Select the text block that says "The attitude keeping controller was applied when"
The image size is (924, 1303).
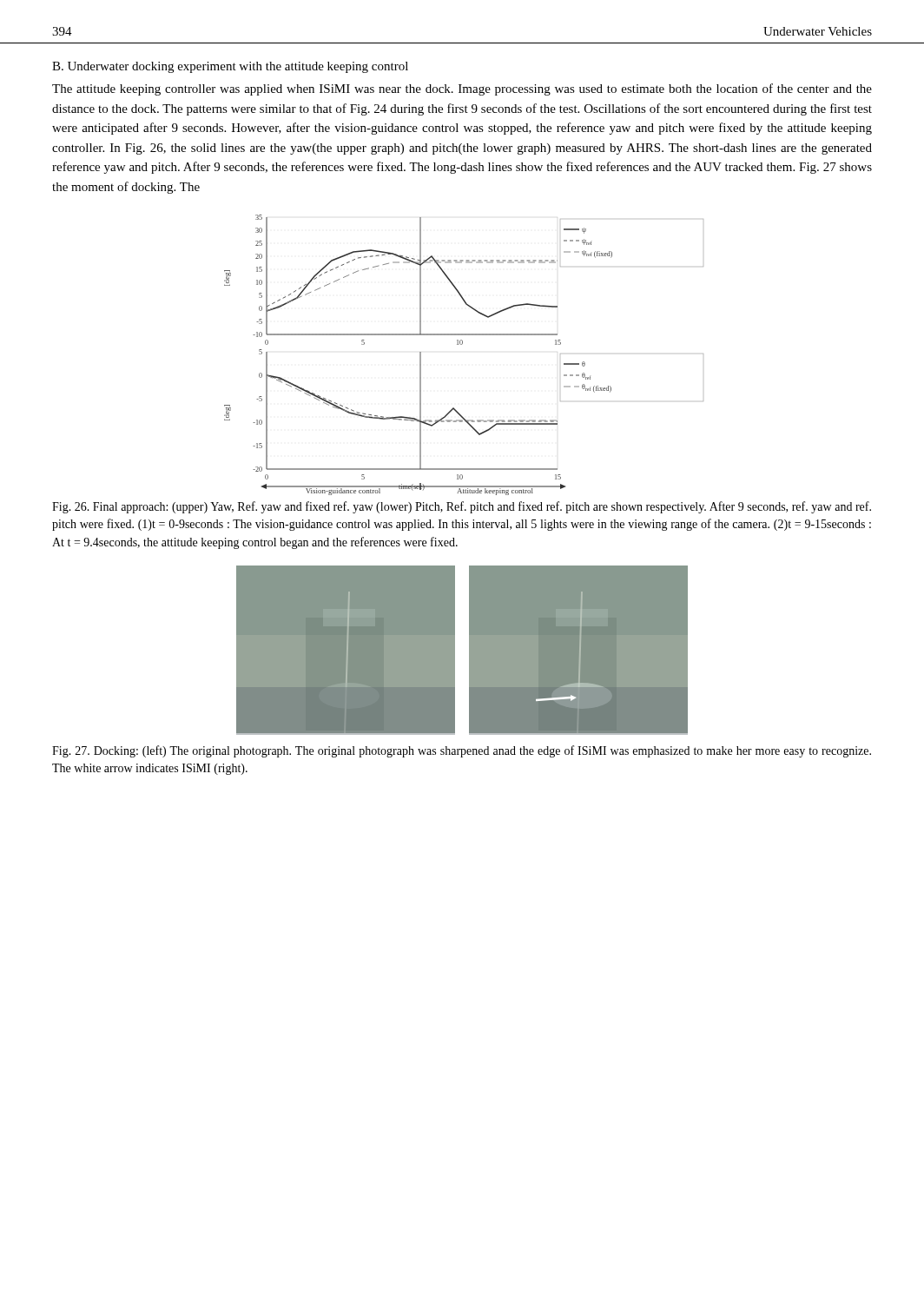(462, 137)
